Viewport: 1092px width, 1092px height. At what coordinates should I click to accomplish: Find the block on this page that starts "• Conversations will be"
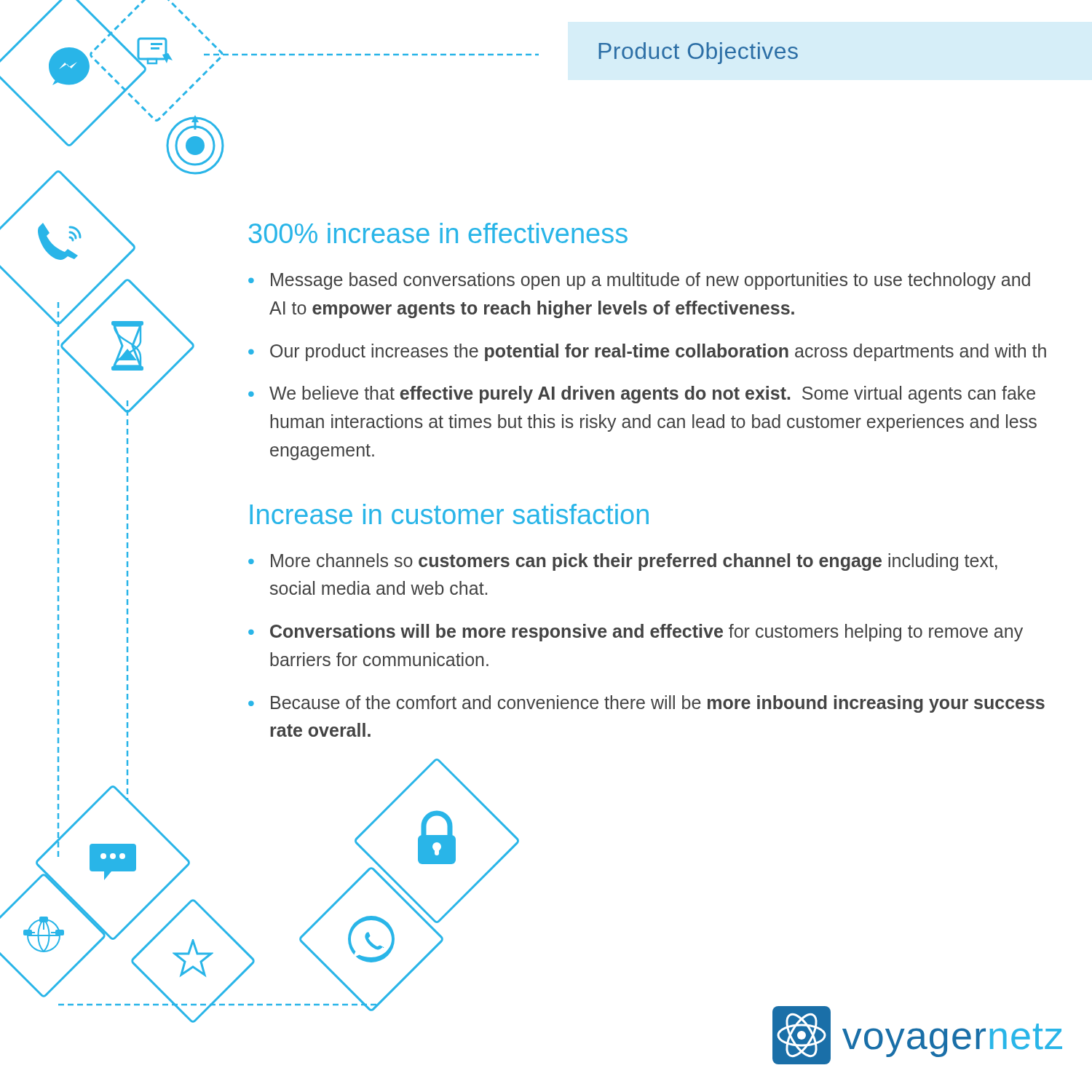(x=635, y=643)
